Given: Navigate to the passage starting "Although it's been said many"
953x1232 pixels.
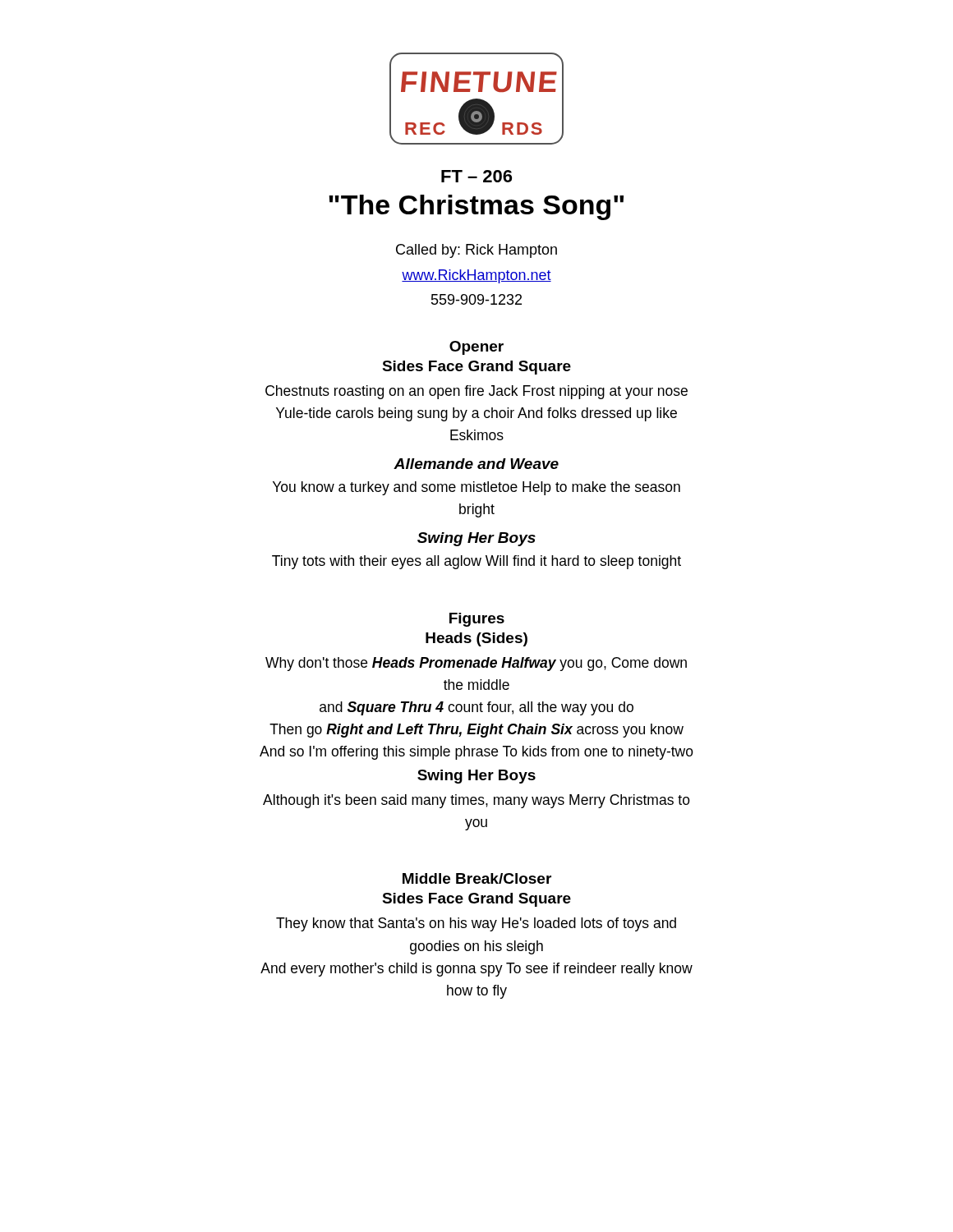Looking at the screenshot, I should pos(476,811).
